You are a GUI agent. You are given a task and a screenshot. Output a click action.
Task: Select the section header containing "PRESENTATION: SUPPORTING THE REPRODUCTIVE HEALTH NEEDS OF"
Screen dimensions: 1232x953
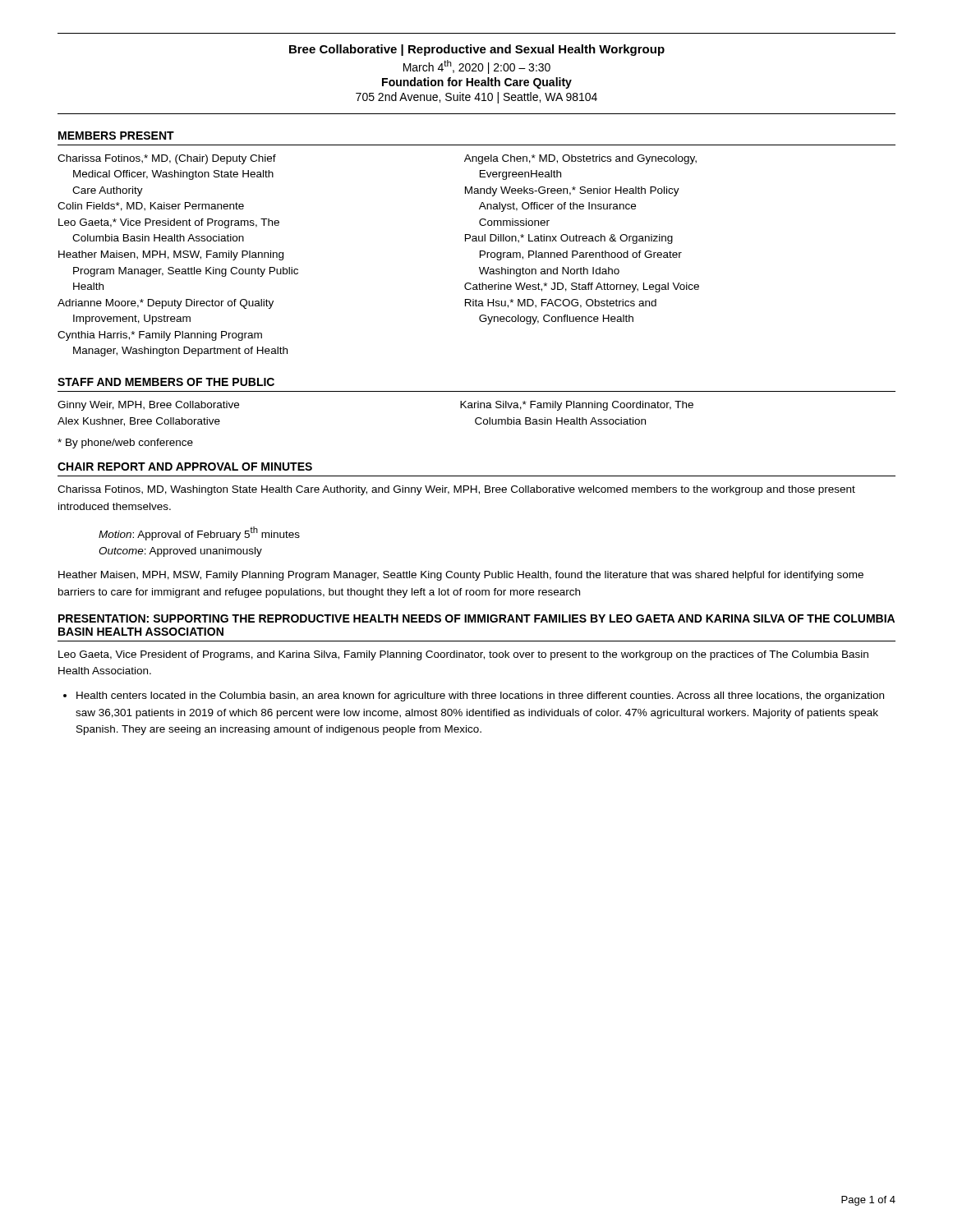point(476,625)
